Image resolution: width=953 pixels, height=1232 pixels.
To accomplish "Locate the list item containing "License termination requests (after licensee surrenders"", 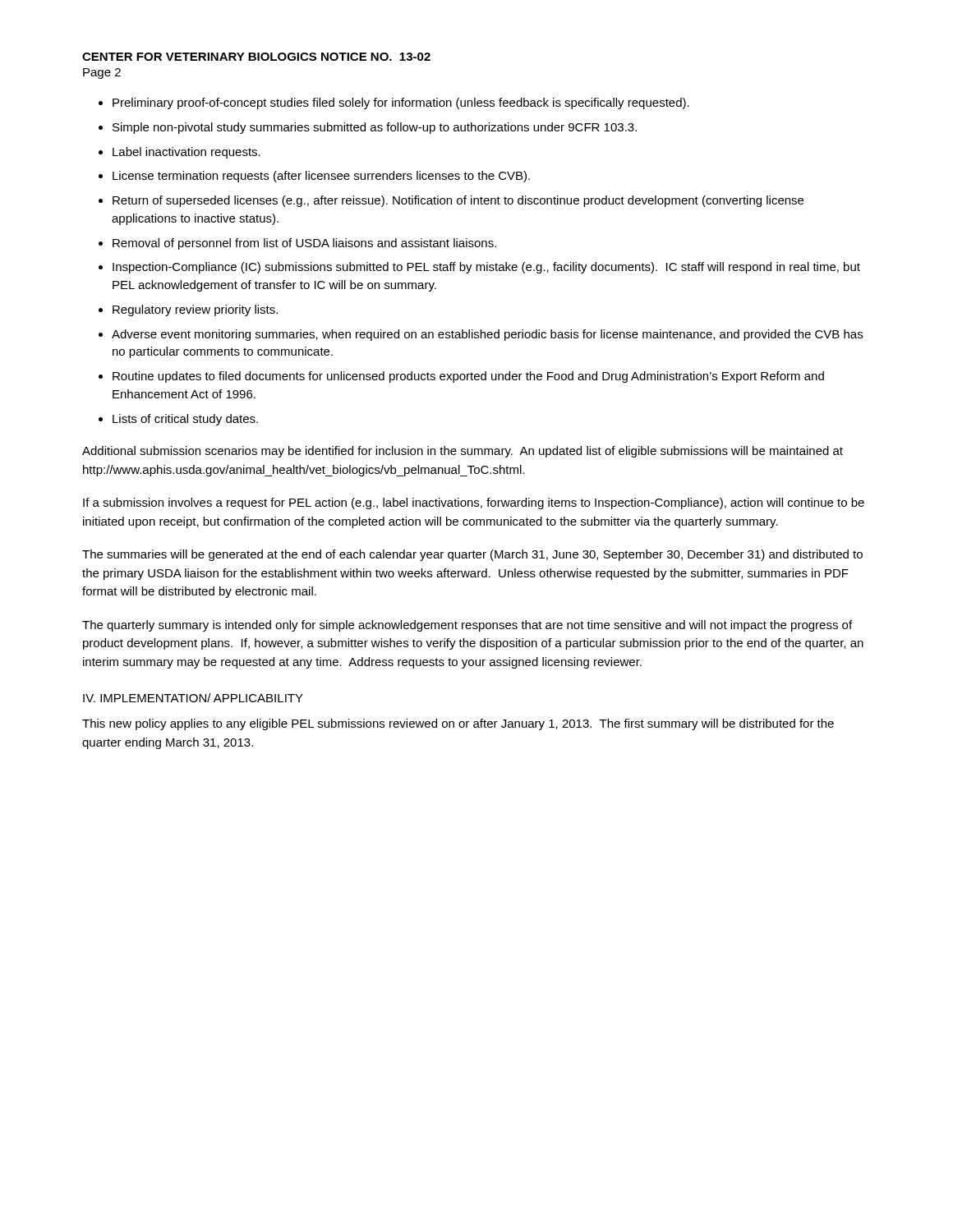I will click(x=321, y=176).
